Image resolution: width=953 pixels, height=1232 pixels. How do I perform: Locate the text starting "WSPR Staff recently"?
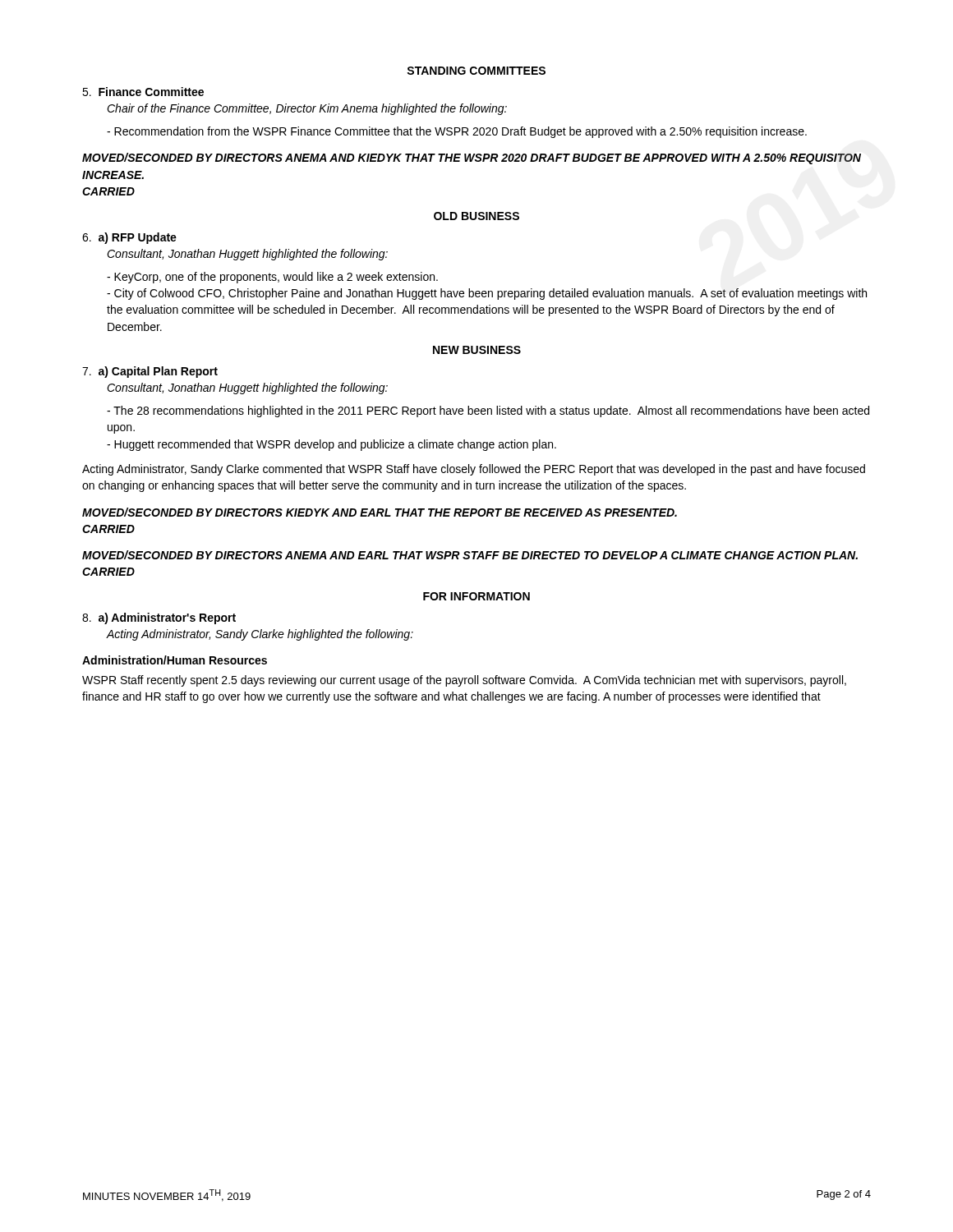click(x=465, y=689)
